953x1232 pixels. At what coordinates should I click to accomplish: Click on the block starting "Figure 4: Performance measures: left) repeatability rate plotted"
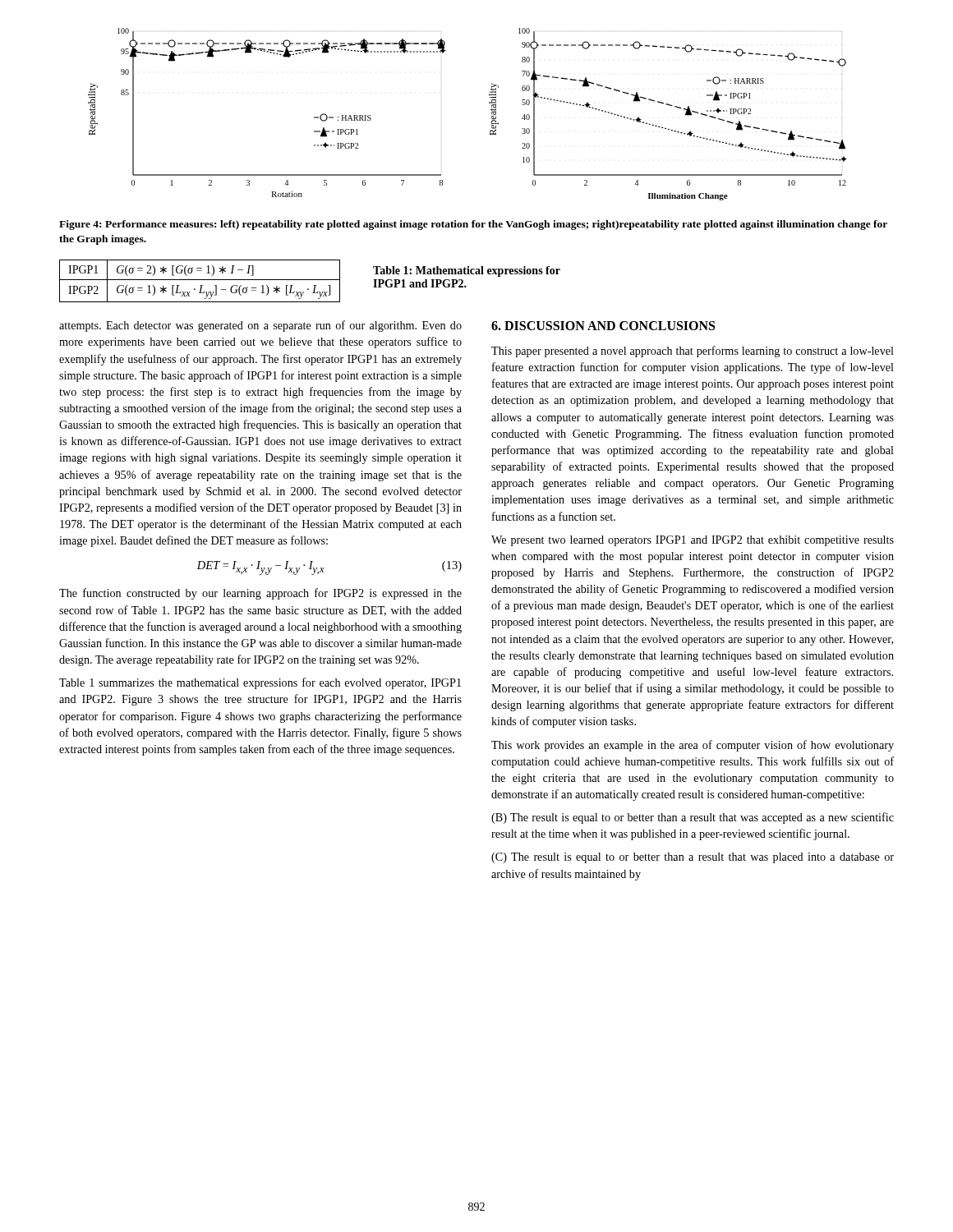coord(473,231)
